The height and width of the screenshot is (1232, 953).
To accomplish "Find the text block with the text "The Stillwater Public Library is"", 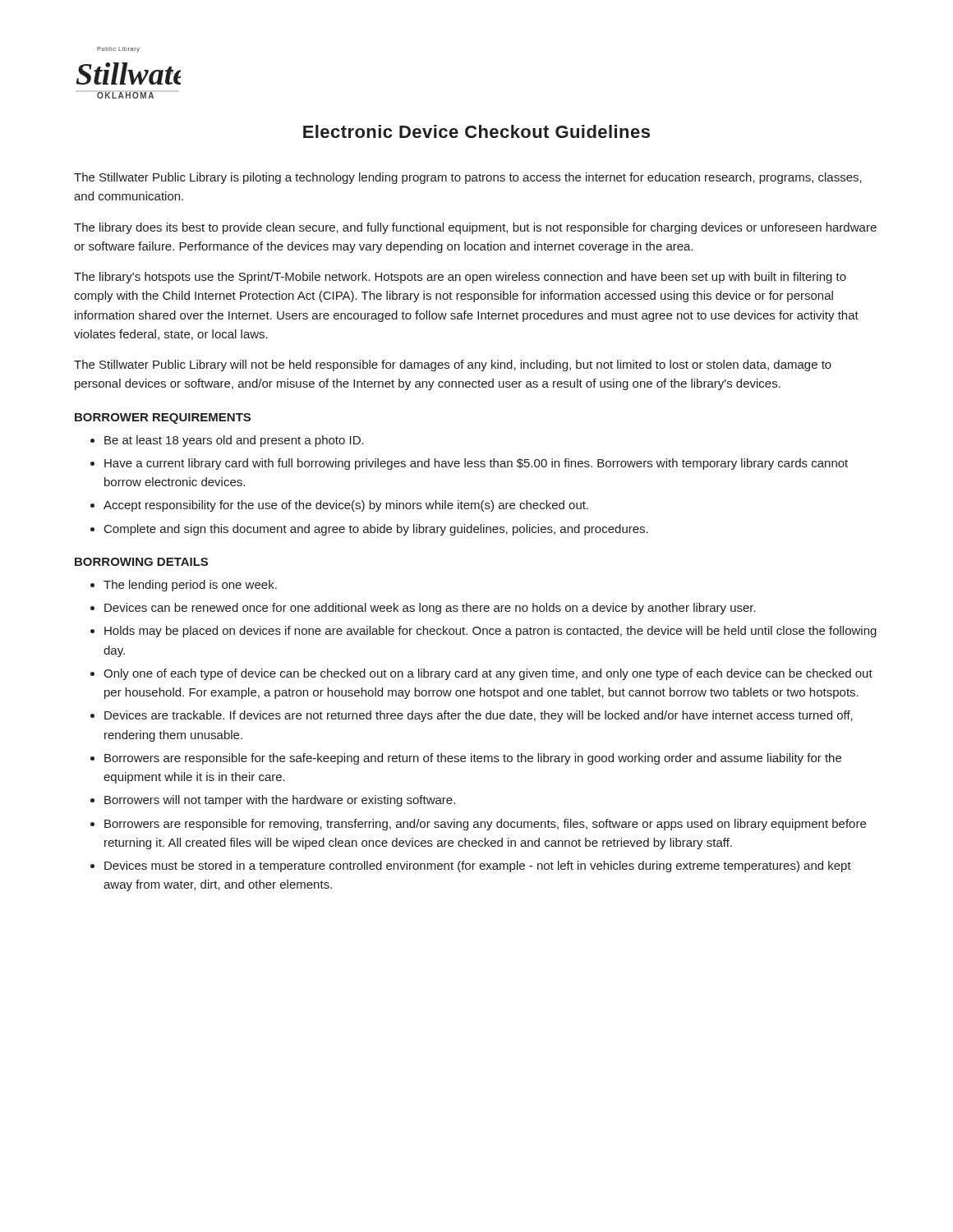I will [x=468, y=187].
